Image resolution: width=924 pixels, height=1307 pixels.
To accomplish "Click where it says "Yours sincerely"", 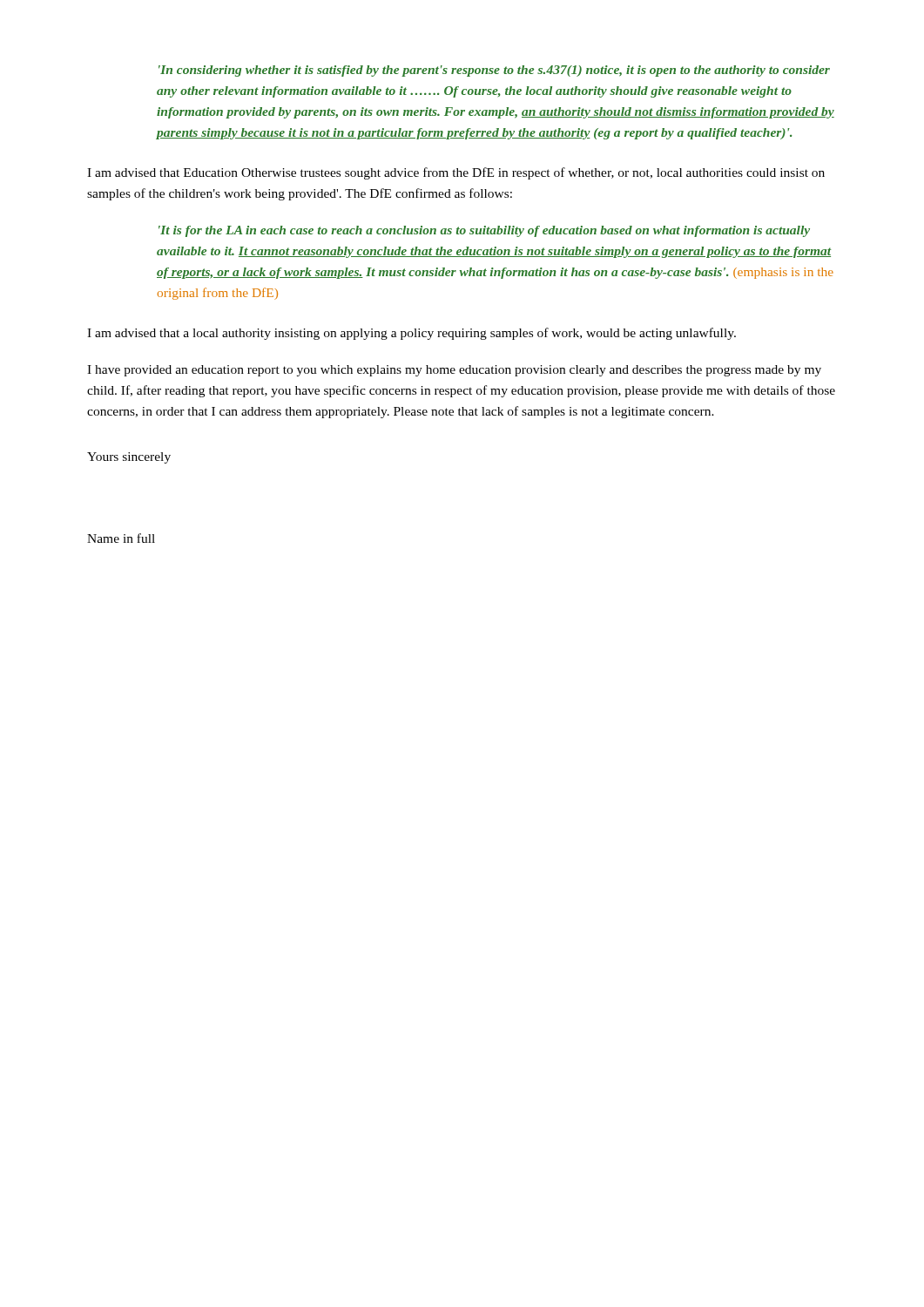I will click(129, 456).
